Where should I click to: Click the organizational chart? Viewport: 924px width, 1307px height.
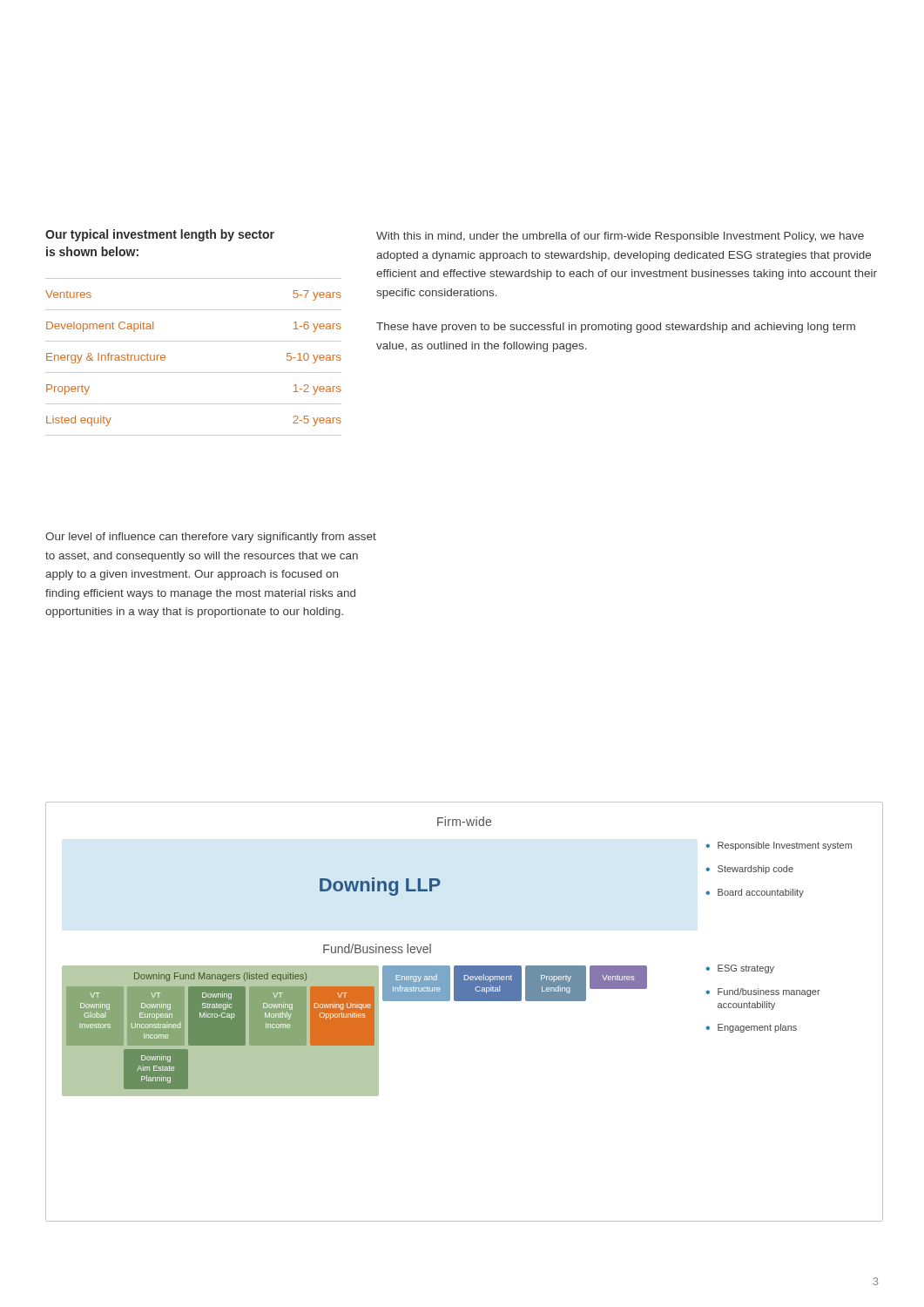[x=464, y=1012]
